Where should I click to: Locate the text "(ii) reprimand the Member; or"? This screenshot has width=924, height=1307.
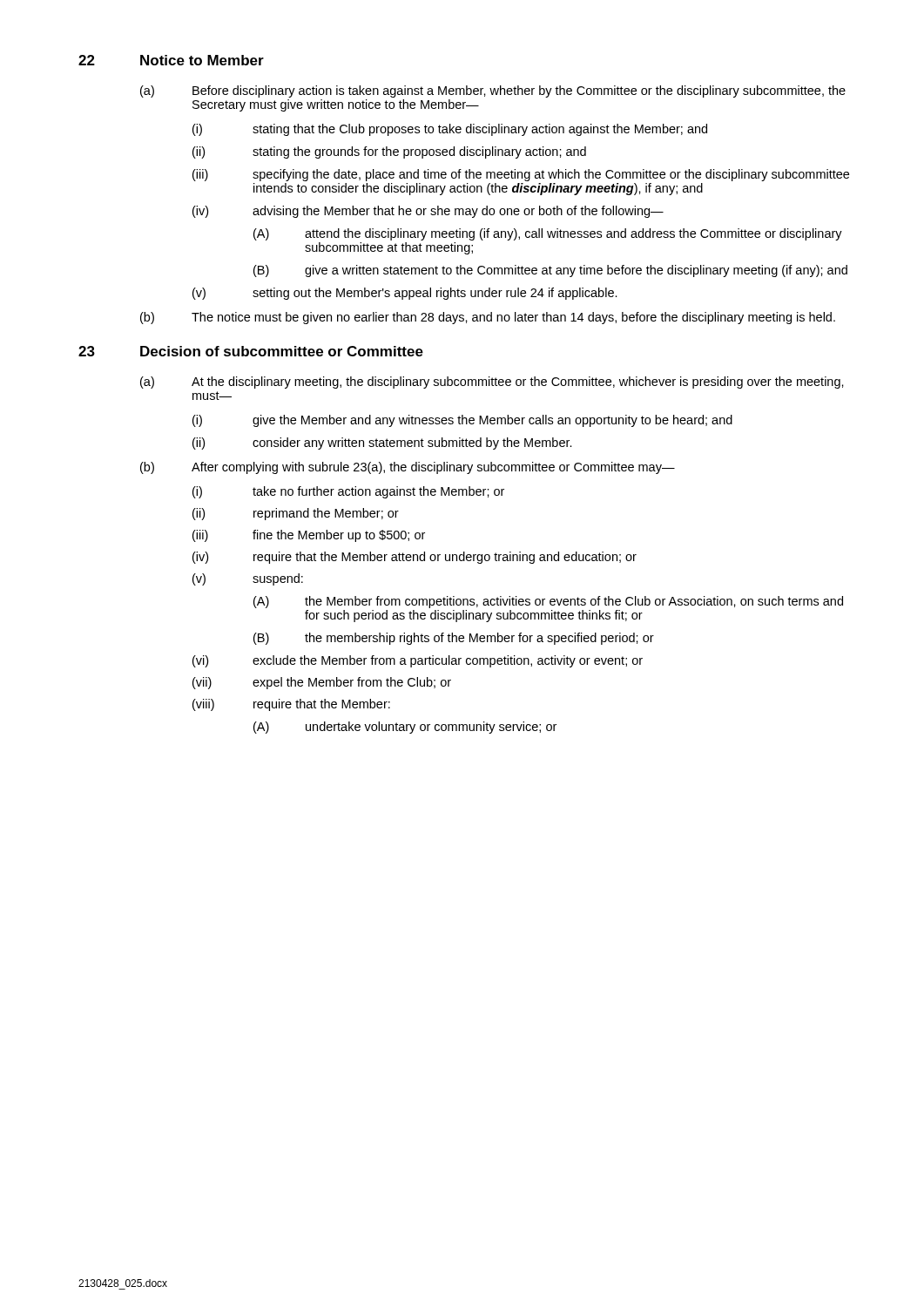[x=296, y=514]
